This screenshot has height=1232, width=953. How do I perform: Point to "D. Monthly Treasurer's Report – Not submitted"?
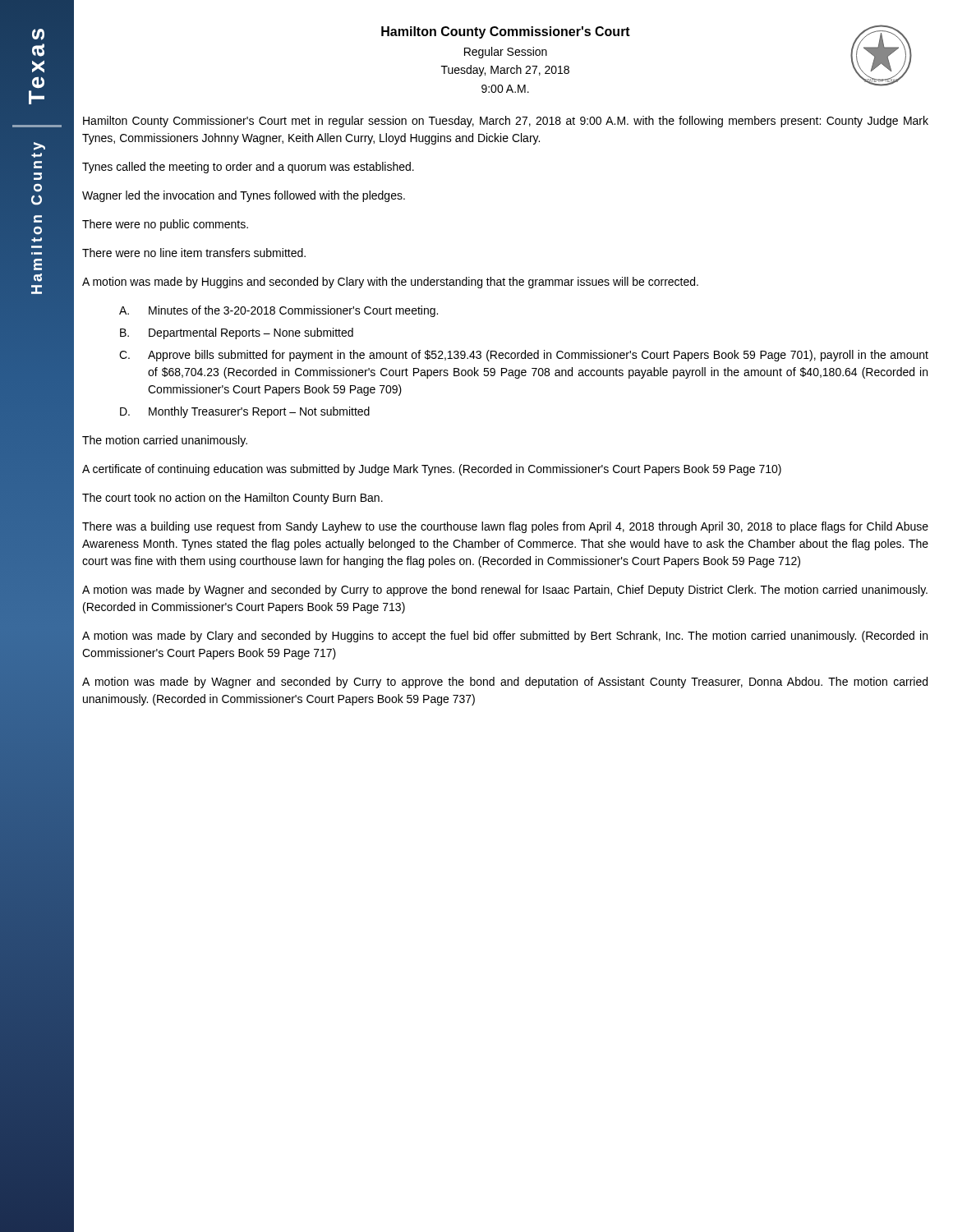[245, 412]
